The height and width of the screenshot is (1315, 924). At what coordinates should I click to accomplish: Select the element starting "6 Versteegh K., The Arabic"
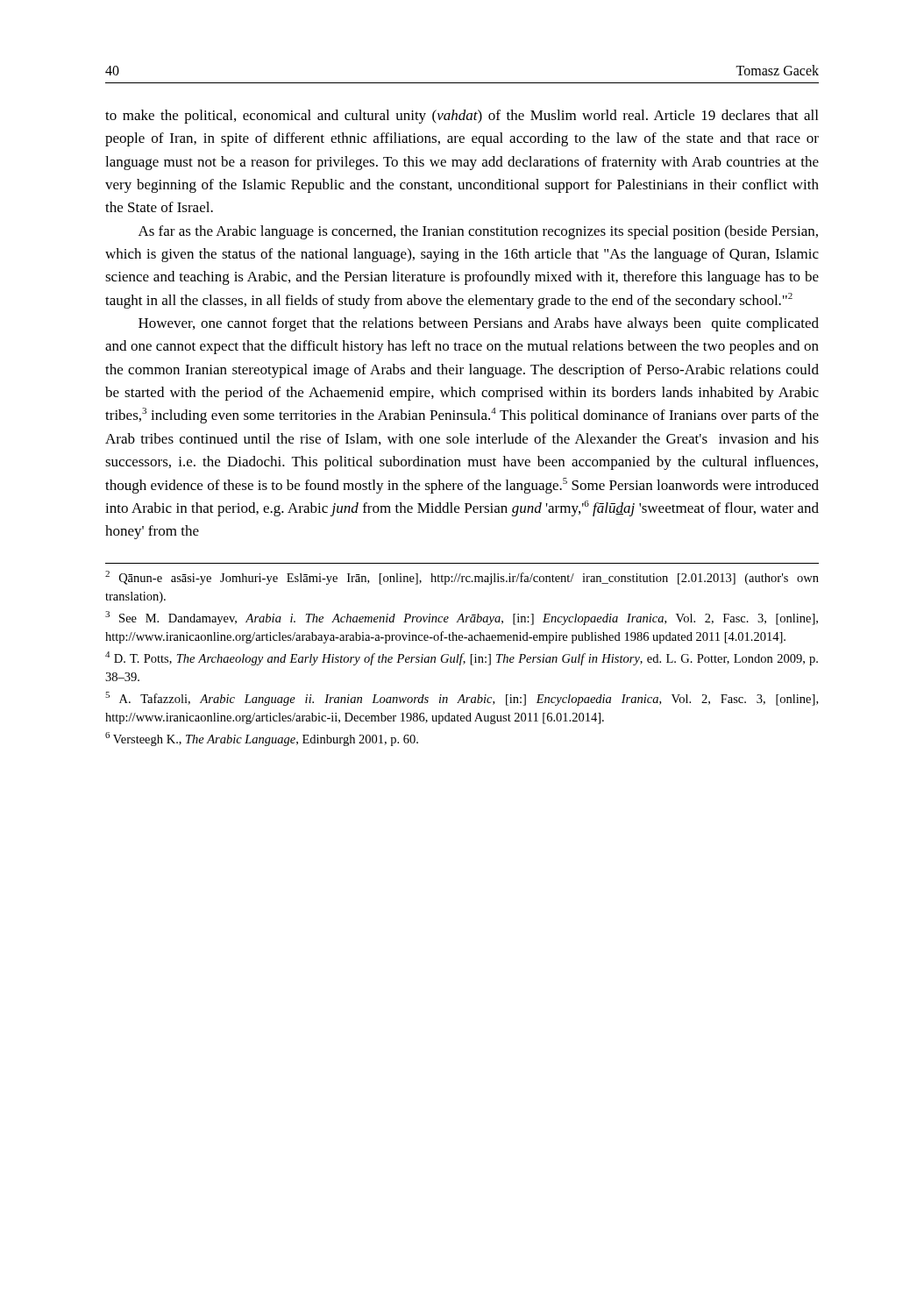click(x=262, y=738)
